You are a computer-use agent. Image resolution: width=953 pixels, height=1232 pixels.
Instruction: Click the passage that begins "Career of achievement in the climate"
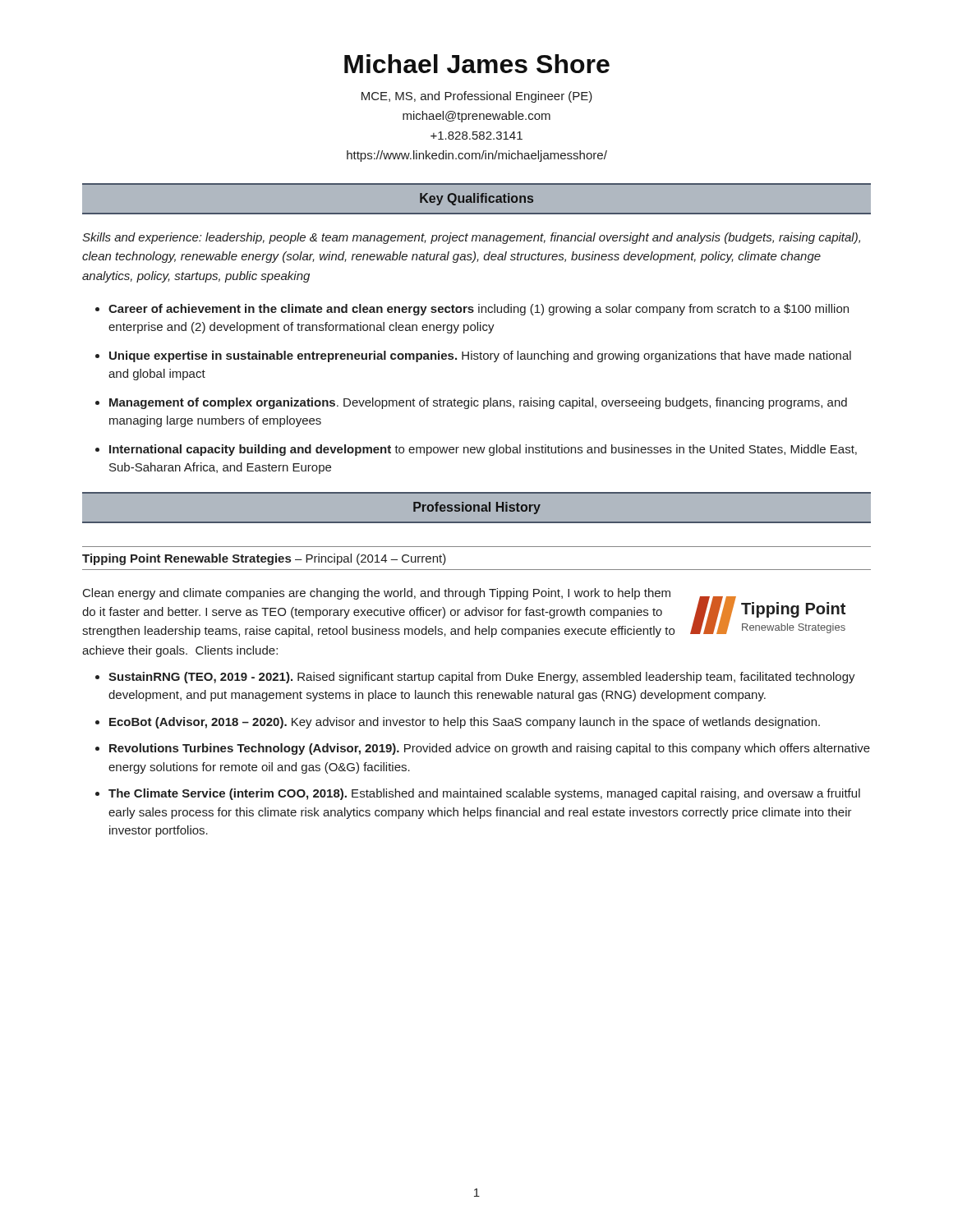[476, 318]
